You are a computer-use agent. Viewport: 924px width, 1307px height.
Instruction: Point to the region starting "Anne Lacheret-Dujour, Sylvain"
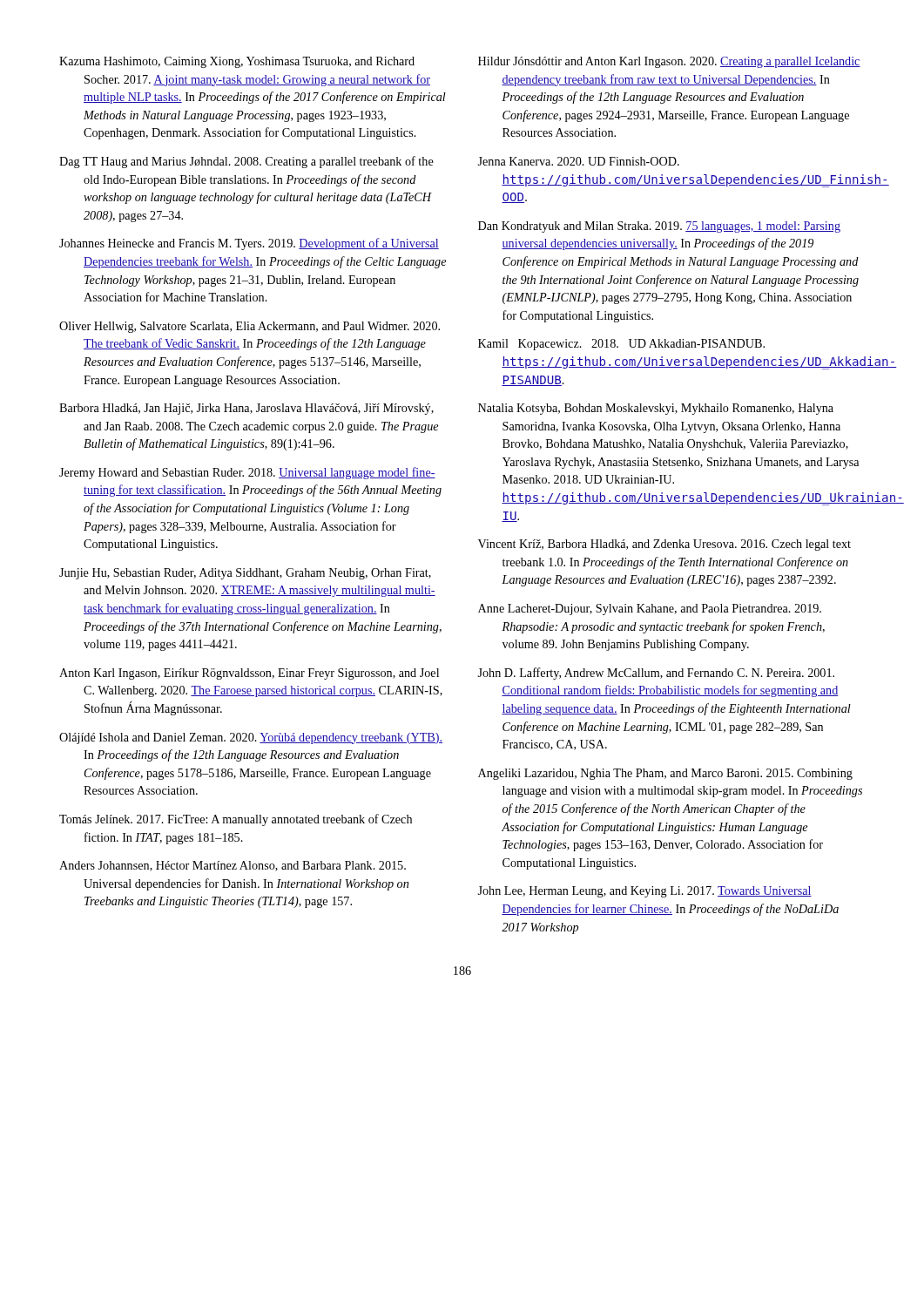tap(651, 626)
